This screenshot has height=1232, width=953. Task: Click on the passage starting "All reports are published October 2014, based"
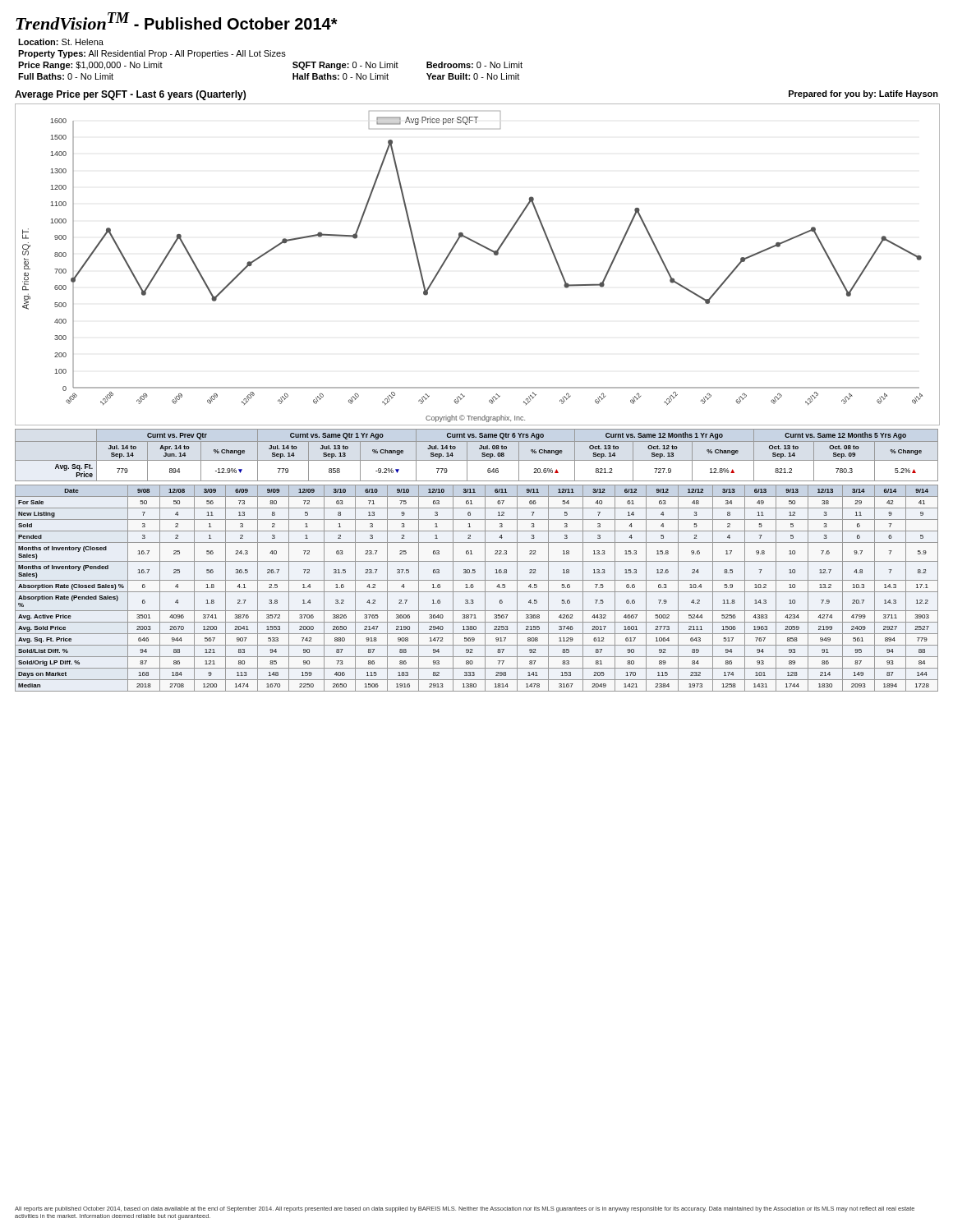465,1212
